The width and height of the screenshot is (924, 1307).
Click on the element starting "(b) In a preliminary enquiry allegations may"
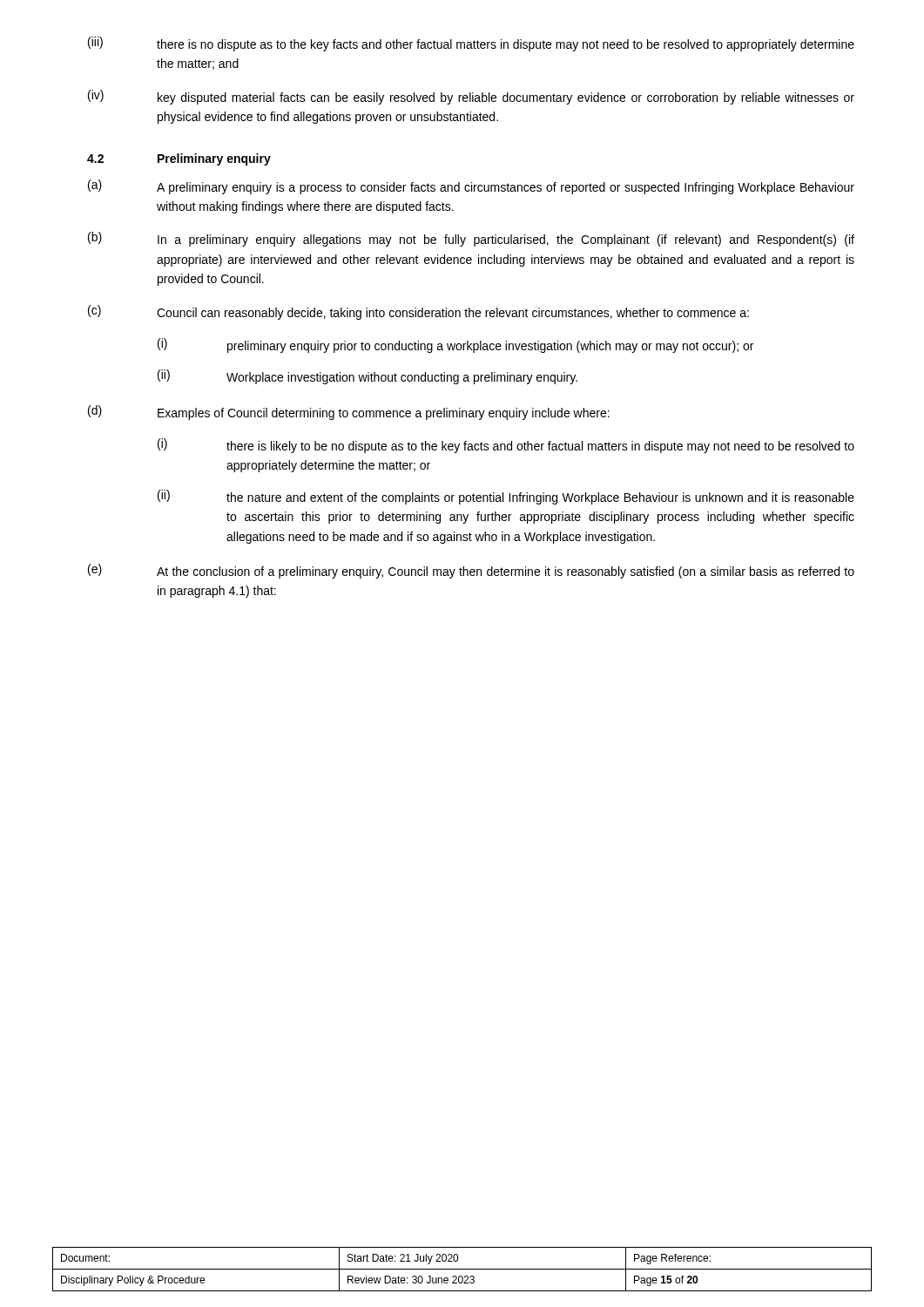[471, 260]
